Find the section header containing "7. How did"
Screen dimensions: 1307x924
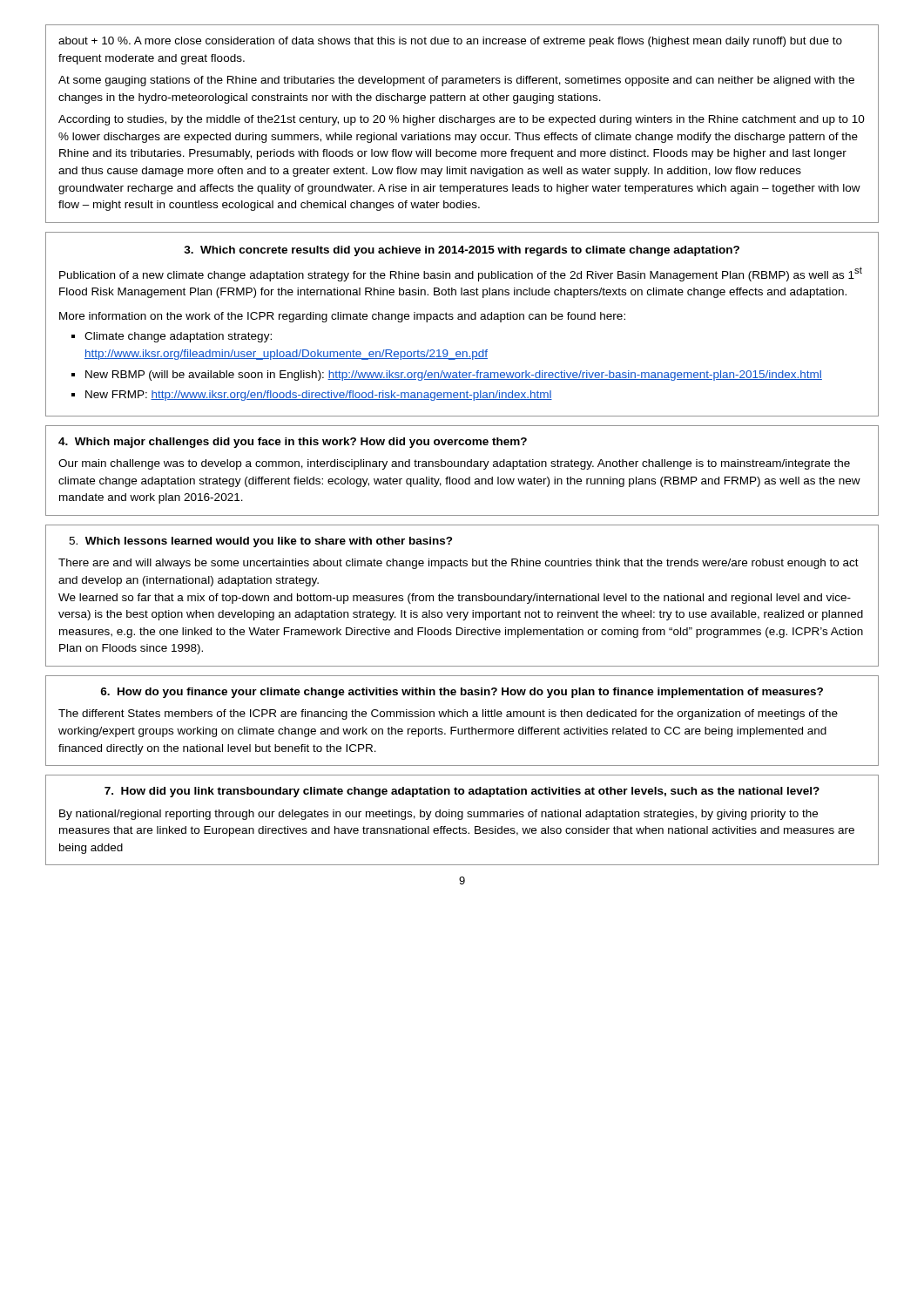(462, 791)
